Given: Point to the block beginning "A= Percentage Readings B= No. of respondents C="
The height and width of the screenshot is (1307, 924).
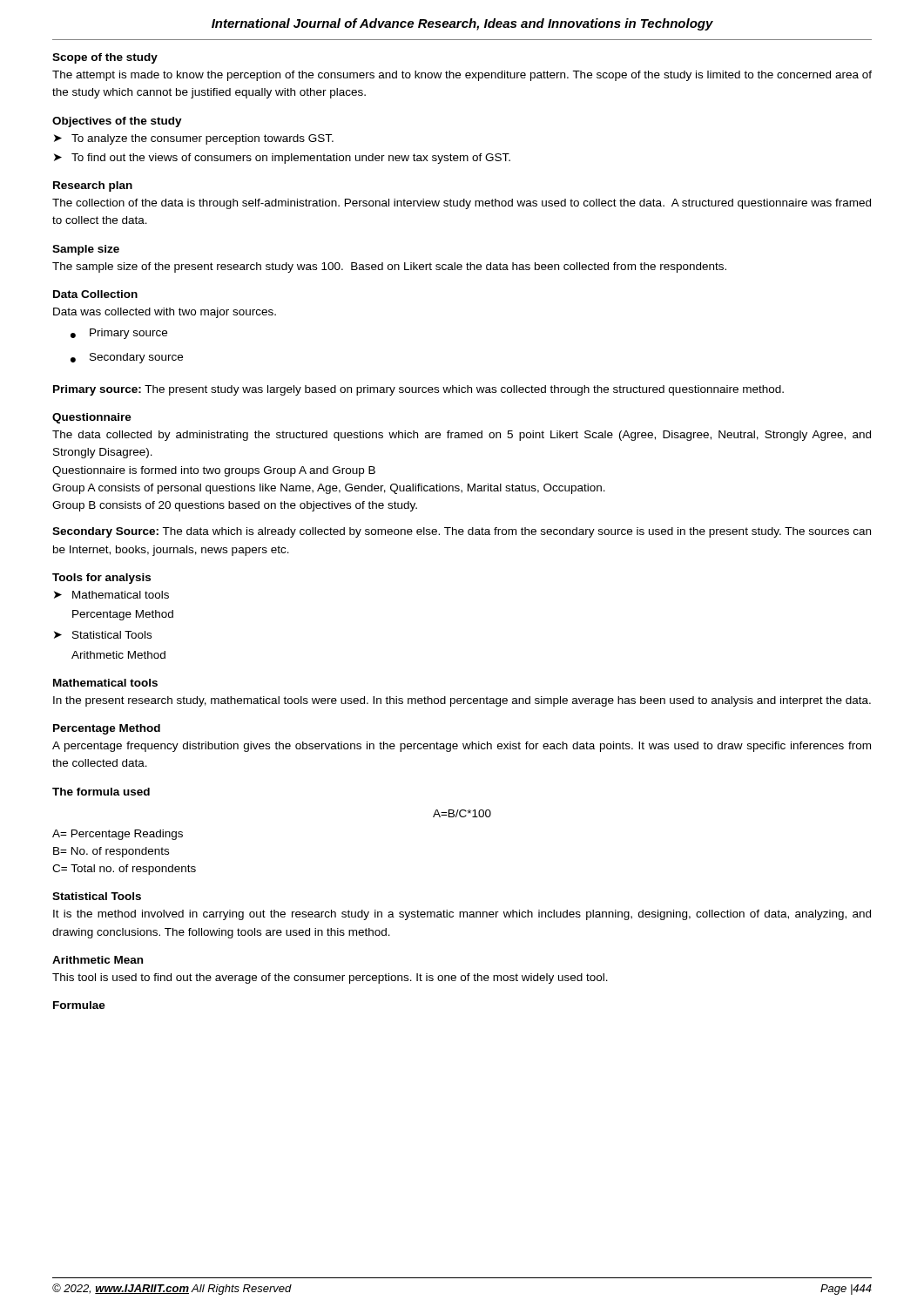Looking at the screenshot, I should point(124,851).
